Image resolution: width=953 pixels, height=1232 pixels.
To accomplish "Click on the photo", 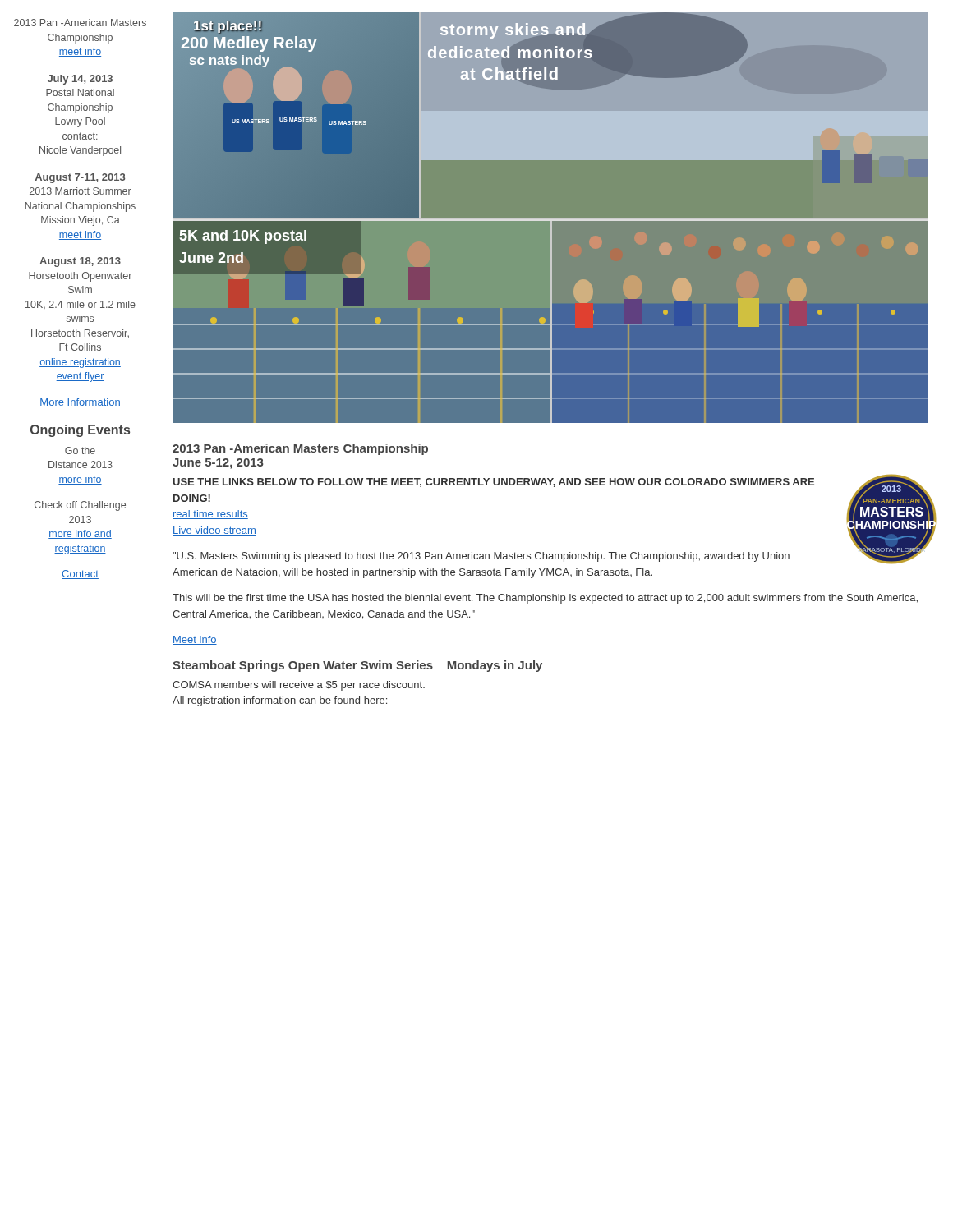I will 550,218.
